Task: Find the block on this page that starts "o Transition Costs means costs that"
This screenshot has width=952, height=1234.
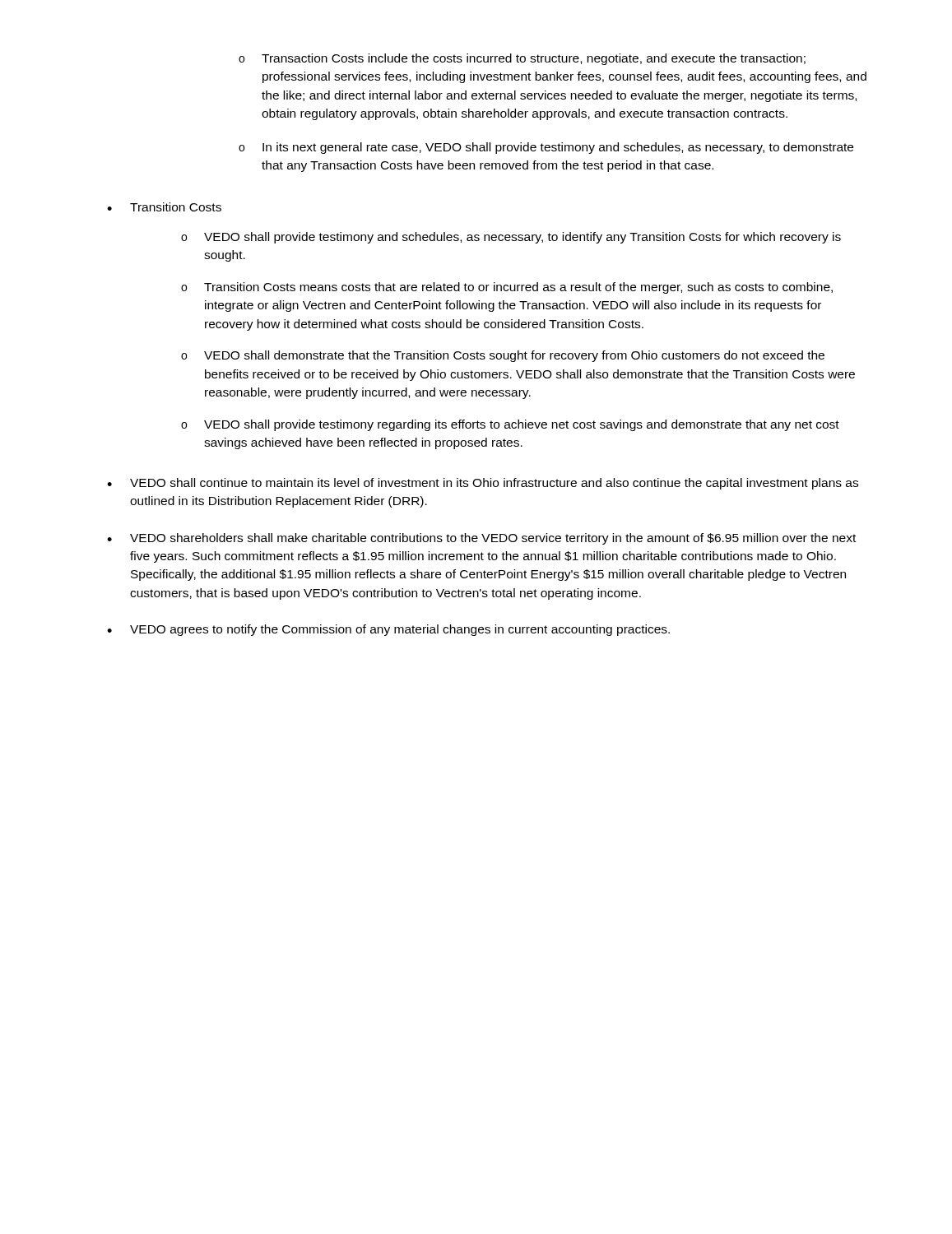Action: (525, 306)
